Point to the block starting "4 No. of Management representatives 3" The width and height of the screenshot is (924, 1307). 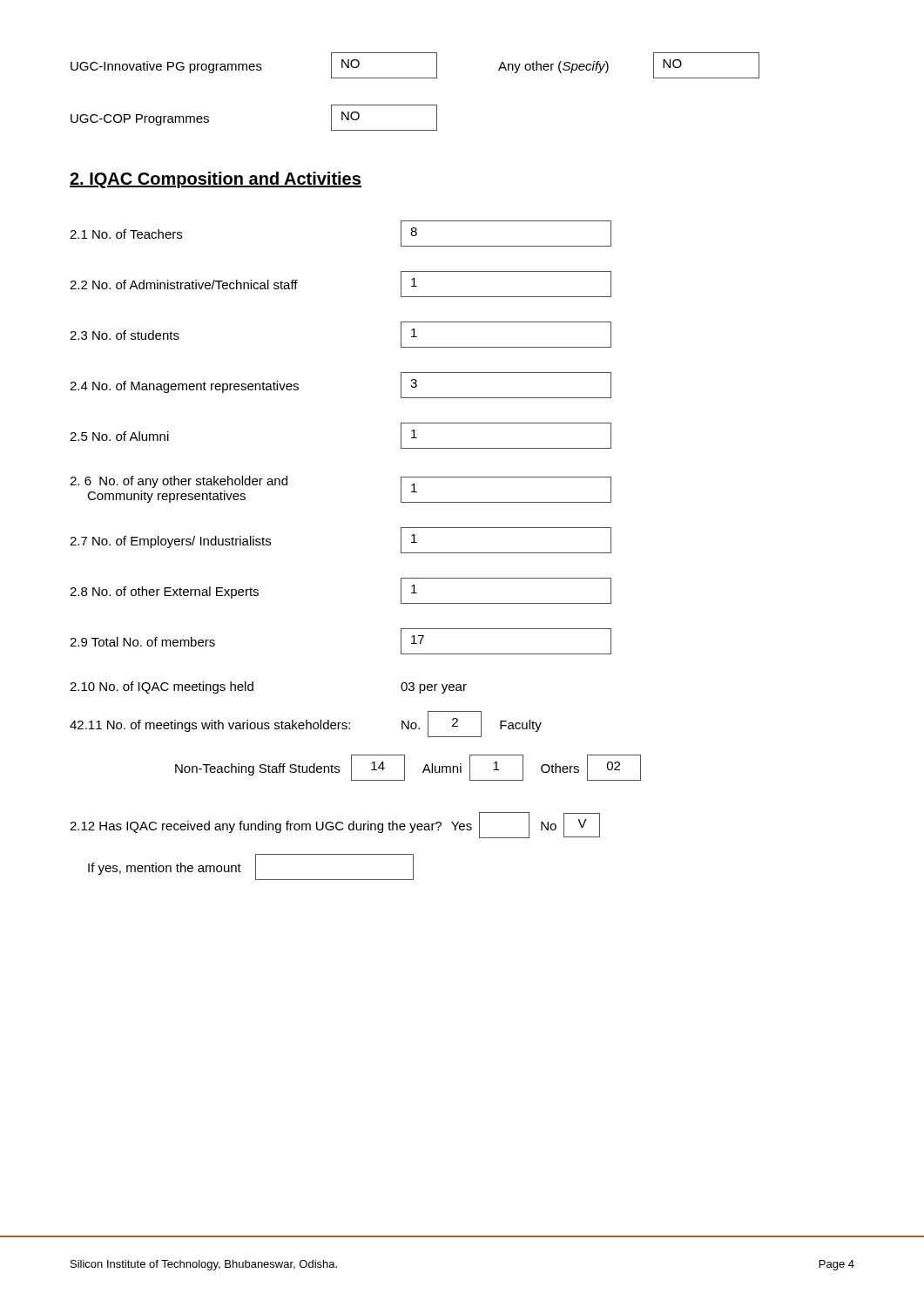(182, 385)
